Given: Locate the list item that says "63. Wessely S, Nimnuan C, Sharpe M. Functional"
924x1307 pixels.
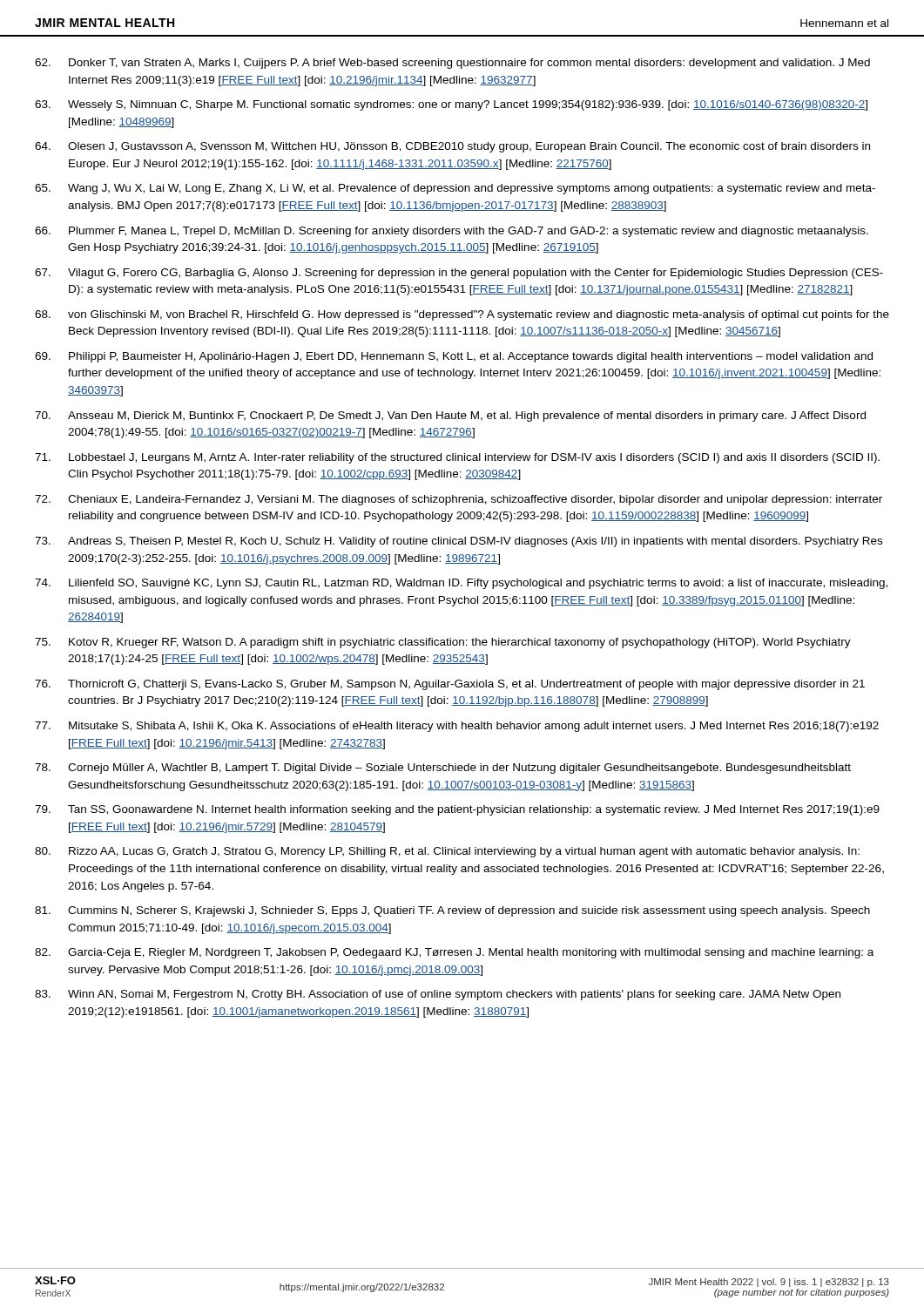Looking at the screenshot, I should (x=462, y=113).
